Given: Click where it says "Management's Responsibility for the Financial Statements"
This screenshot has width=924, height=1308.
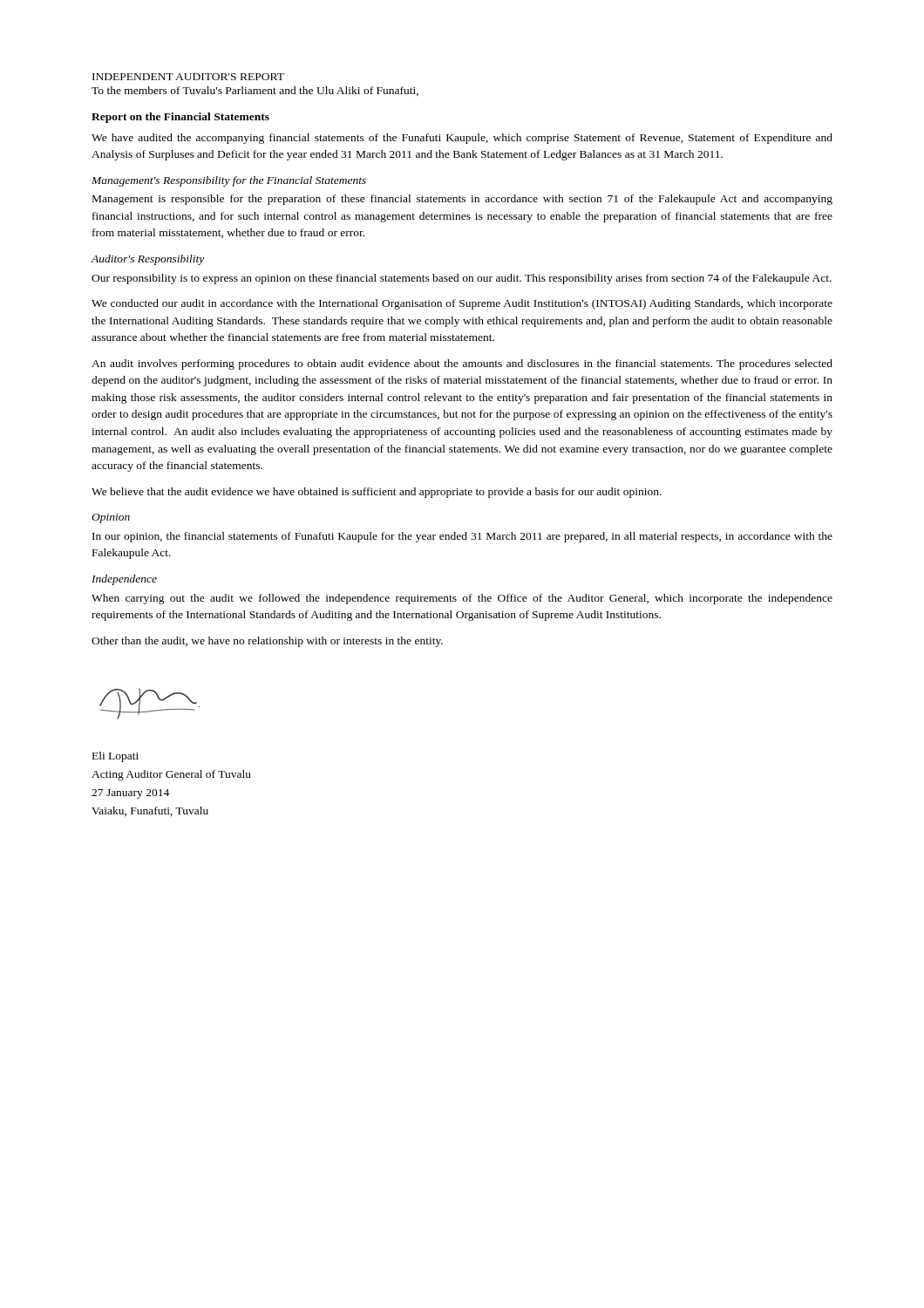Looking at the screenshot, I should pos(229,181).
